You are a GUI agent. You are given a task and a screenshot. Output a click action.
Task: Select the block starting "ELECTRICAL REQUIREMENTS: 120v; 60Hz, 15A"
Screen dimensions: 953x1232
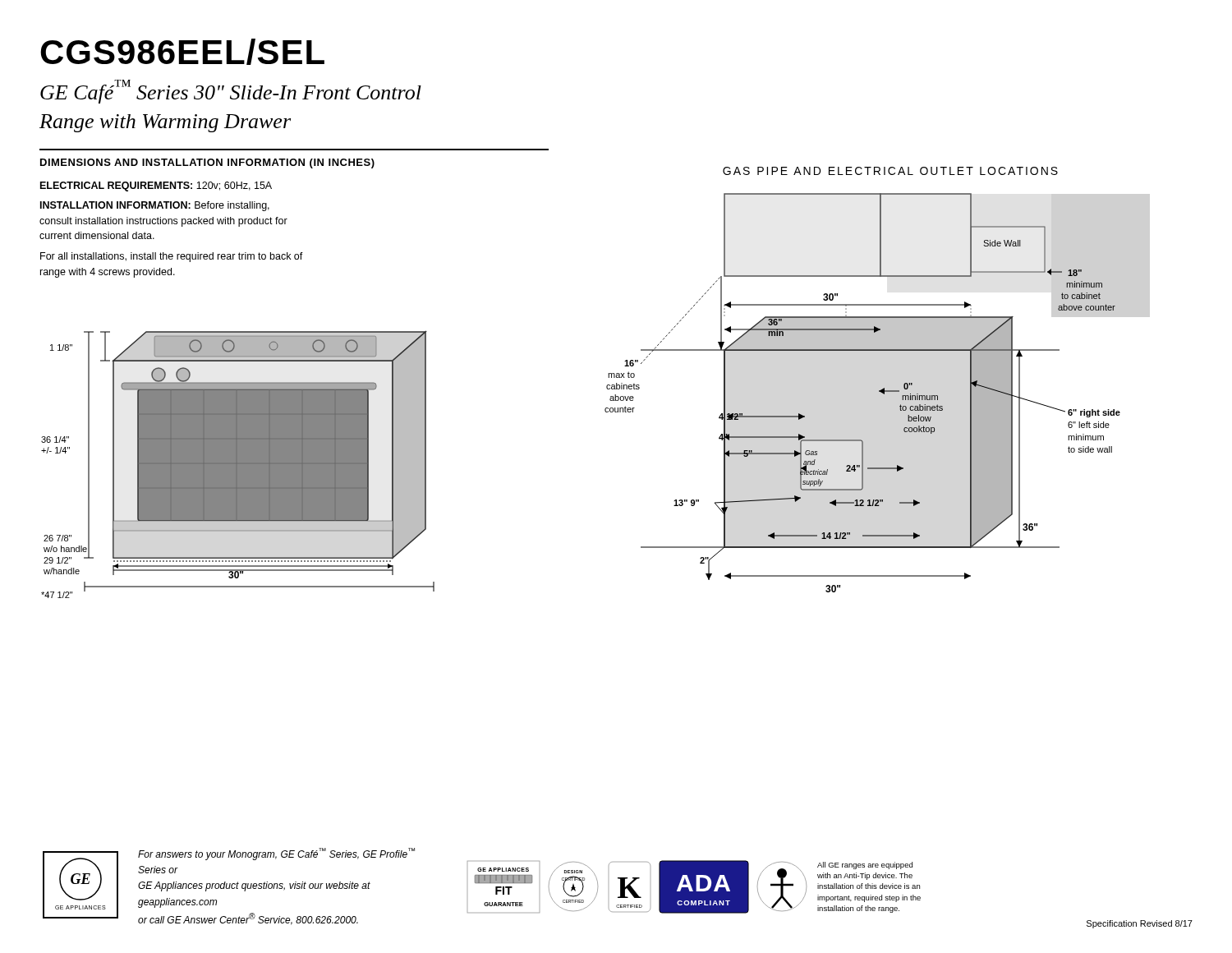156,186
